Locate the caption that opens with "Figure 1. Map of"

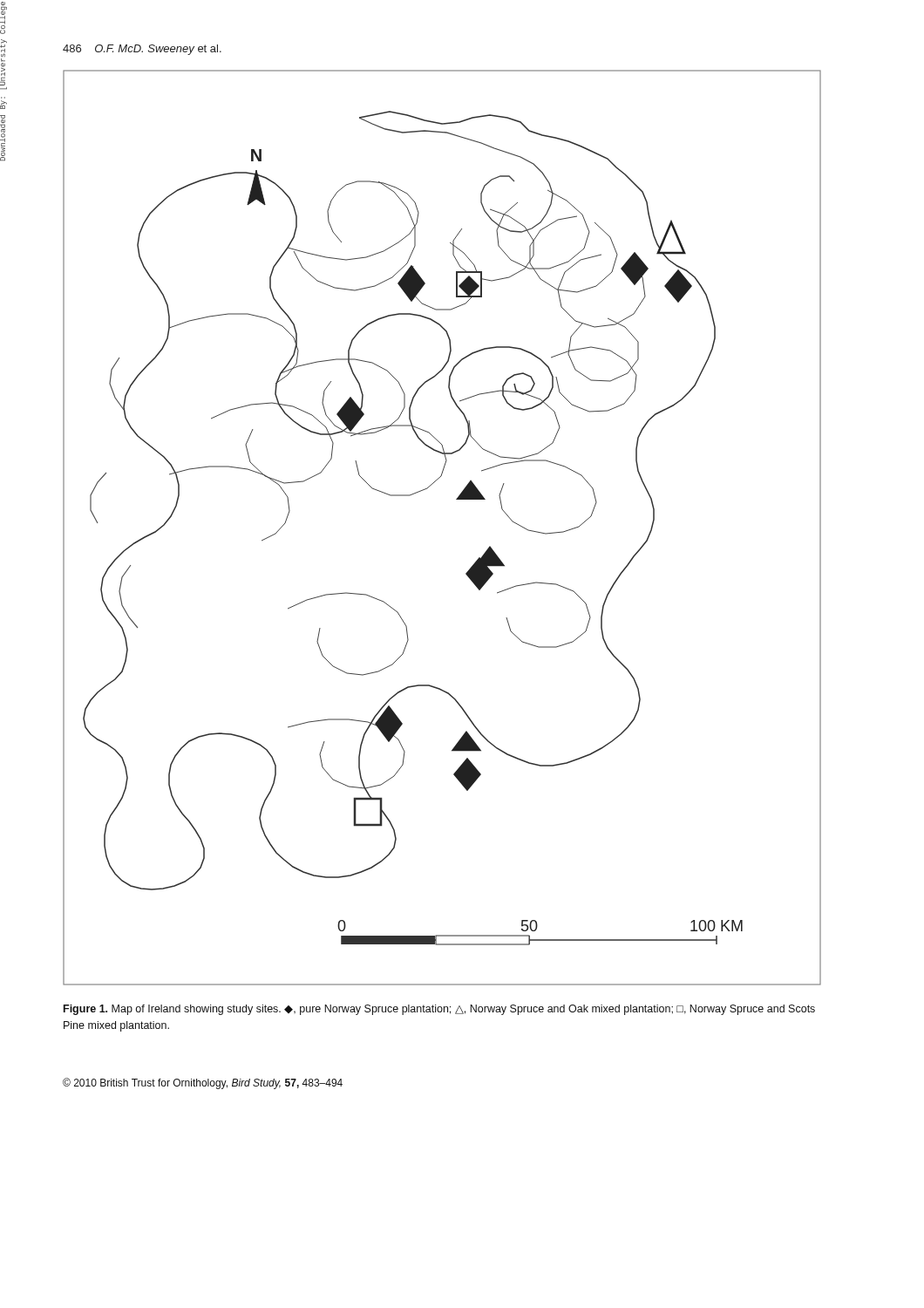[439, 1017]
